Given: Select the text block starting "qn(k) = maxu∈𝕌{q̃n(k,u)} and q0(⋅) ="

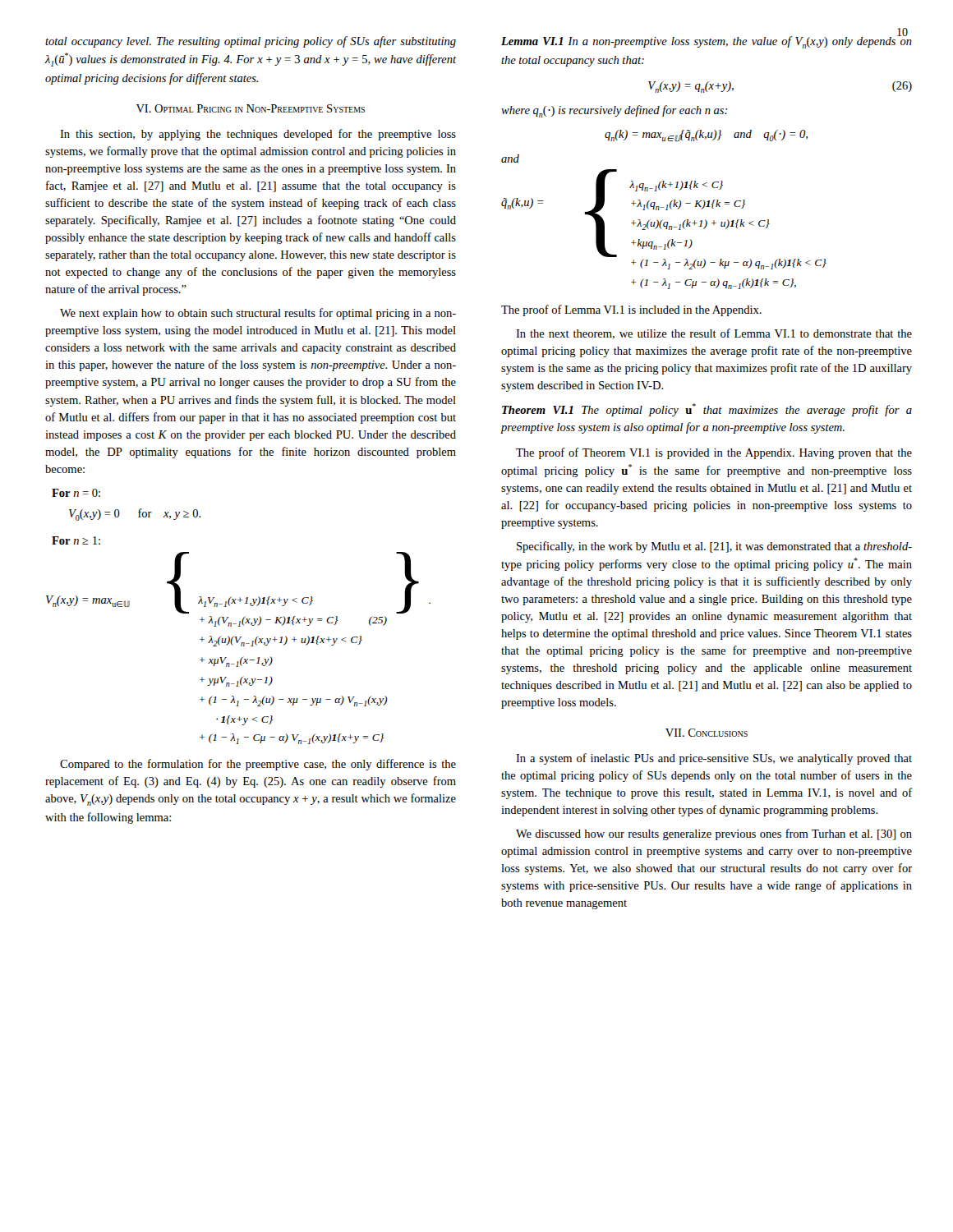Looking at the screenshot, I should pos(707,135).
